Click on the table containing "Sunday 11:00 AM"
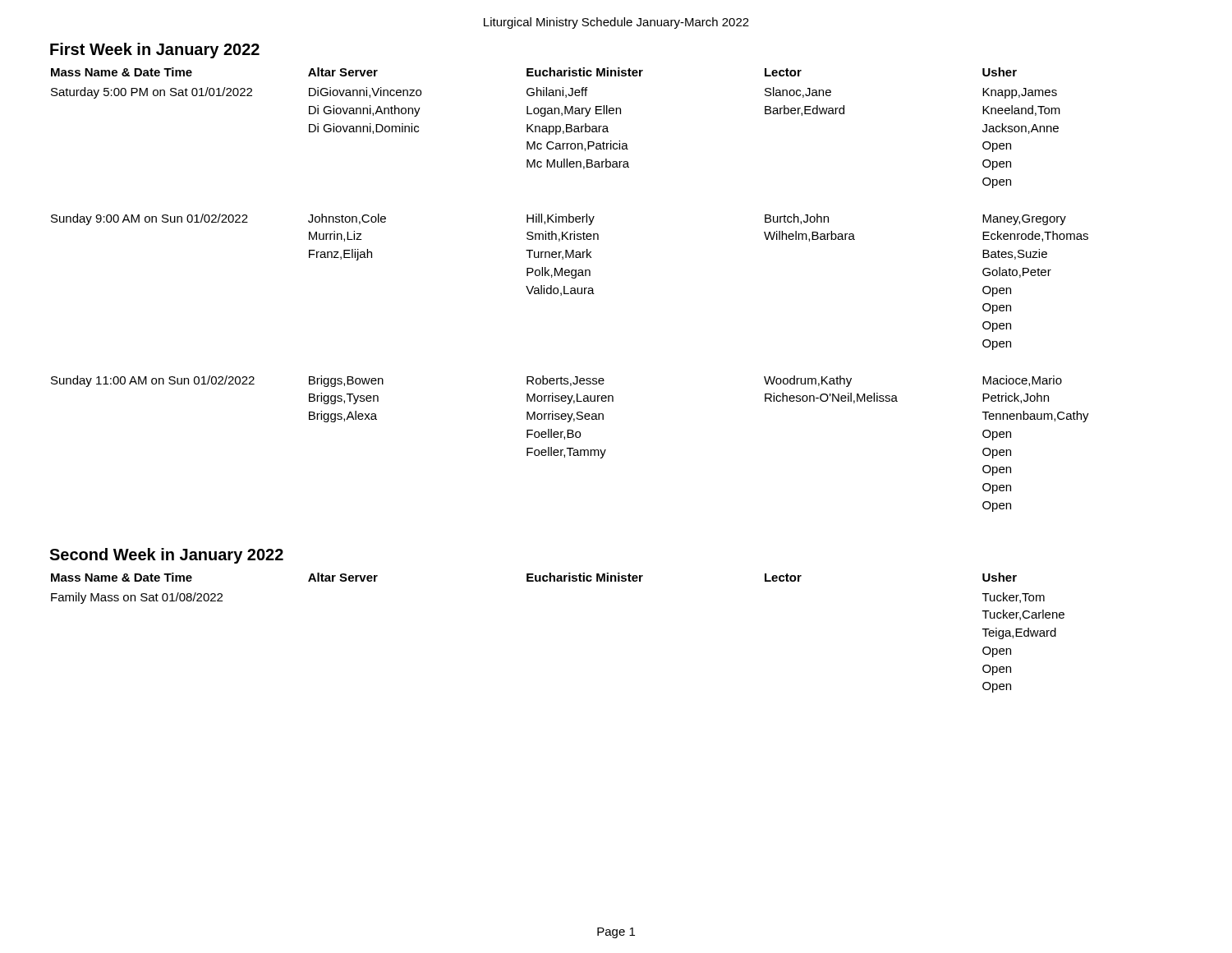 tap(616, 298)
